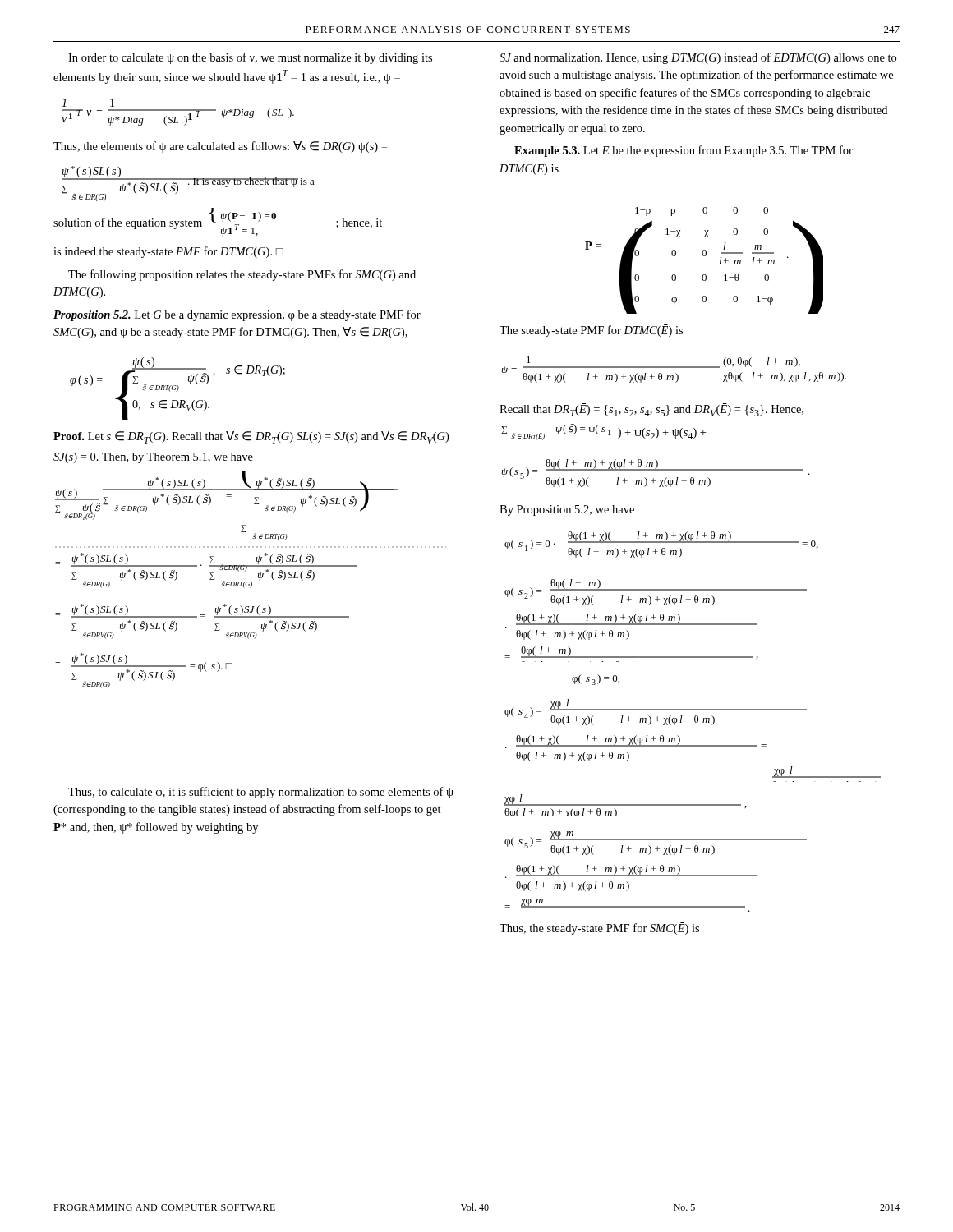Click the formula that begins "φ( s 2"
The width and height of the screenshot is (953, 1232).
click(692, 618)
